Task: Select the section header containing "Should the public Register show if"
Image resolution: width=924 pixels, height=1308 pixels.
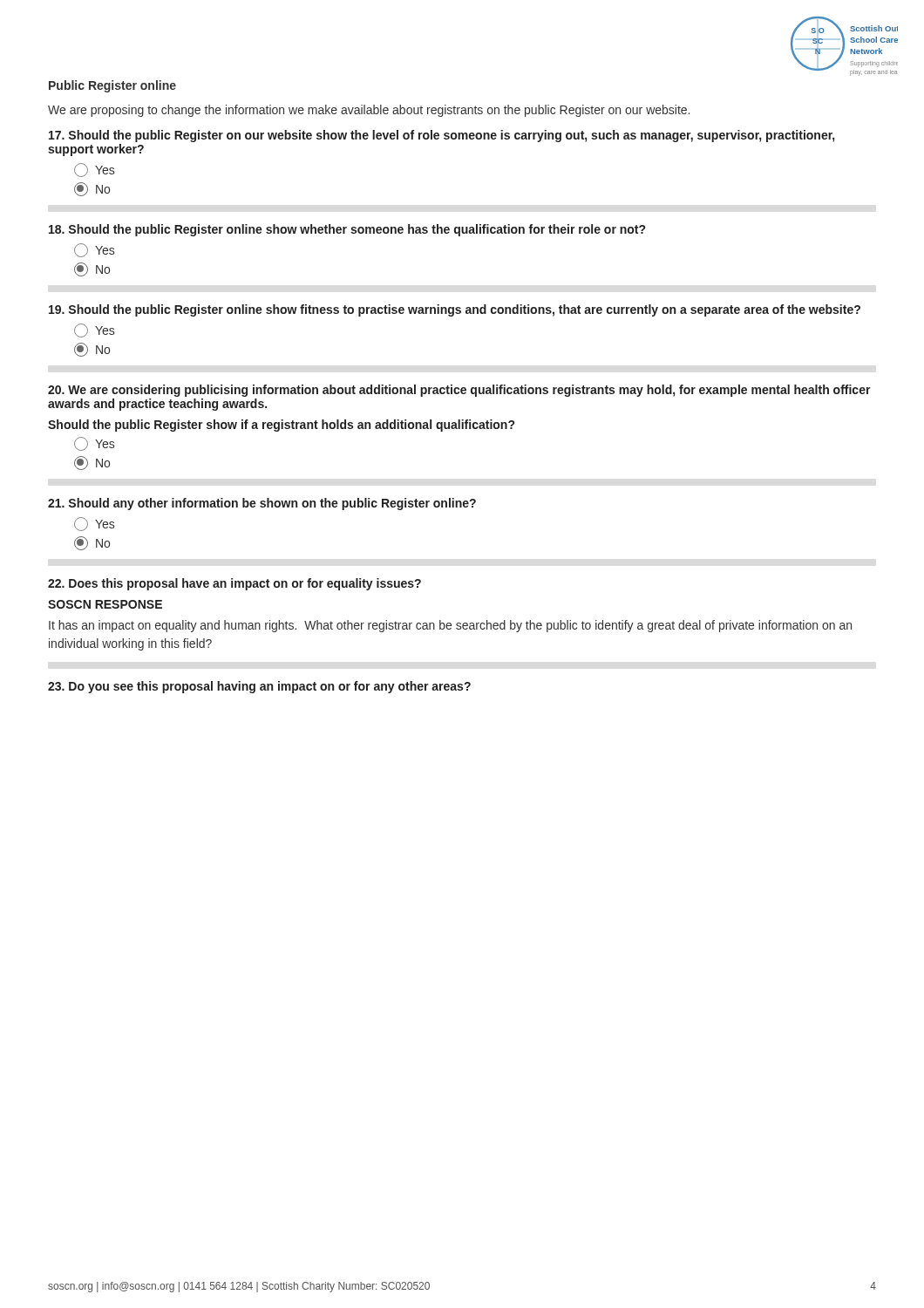Action: pos(282,425)
